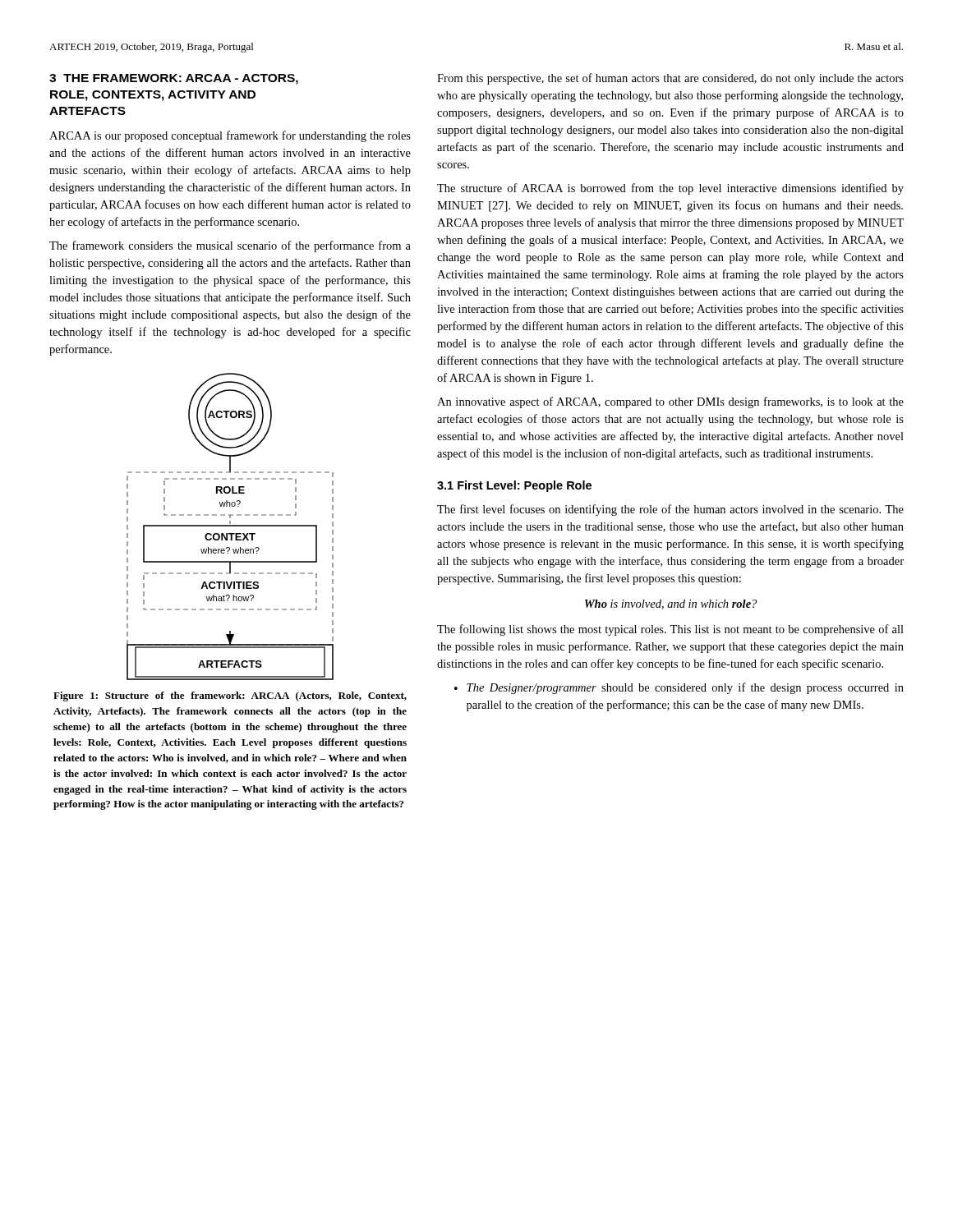Point to the block beginning "Who is involved, and in"

click(670, 604)
